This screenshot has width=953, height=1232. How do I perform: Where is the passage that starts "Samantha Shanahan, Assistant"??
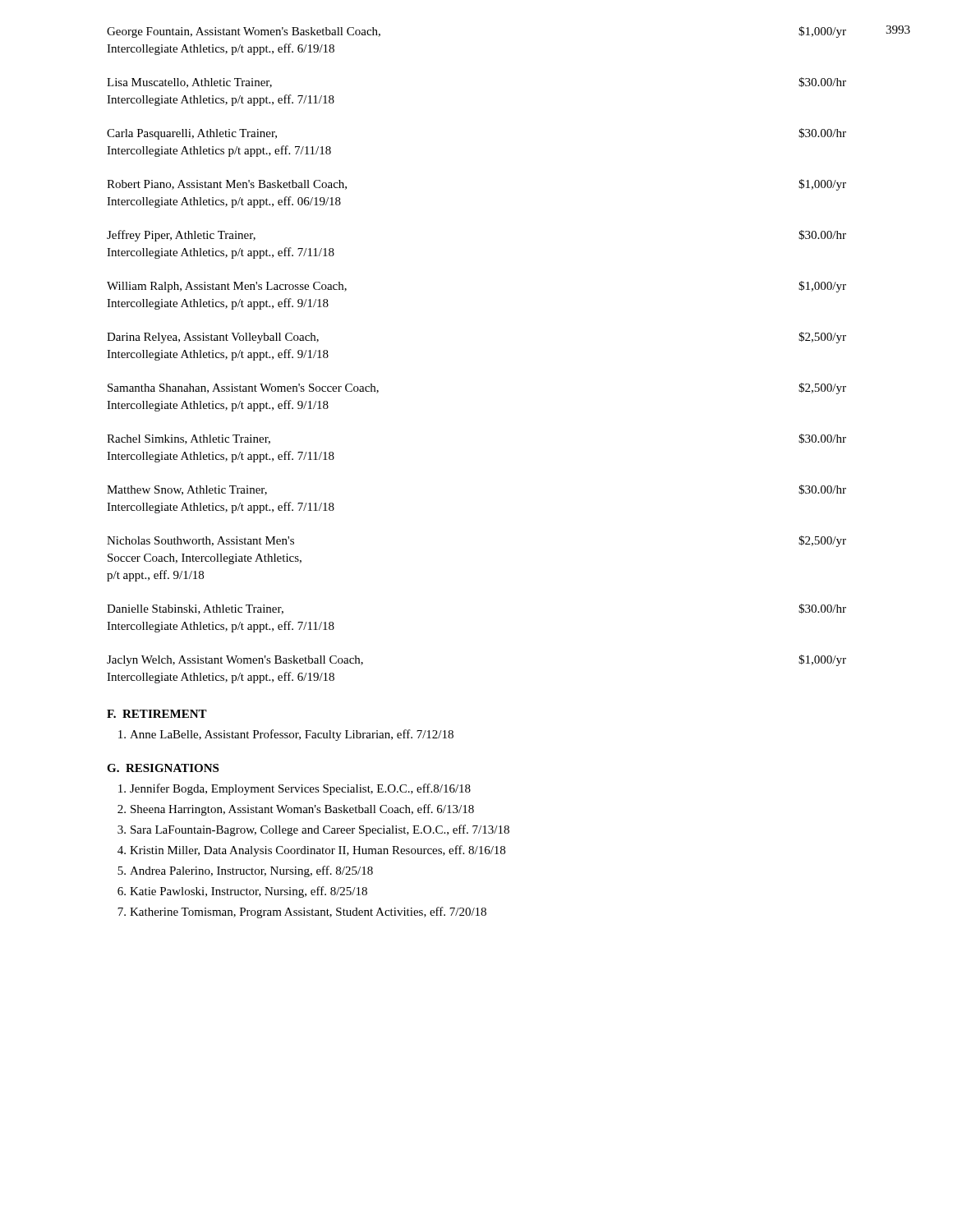(x=246, y=388)
